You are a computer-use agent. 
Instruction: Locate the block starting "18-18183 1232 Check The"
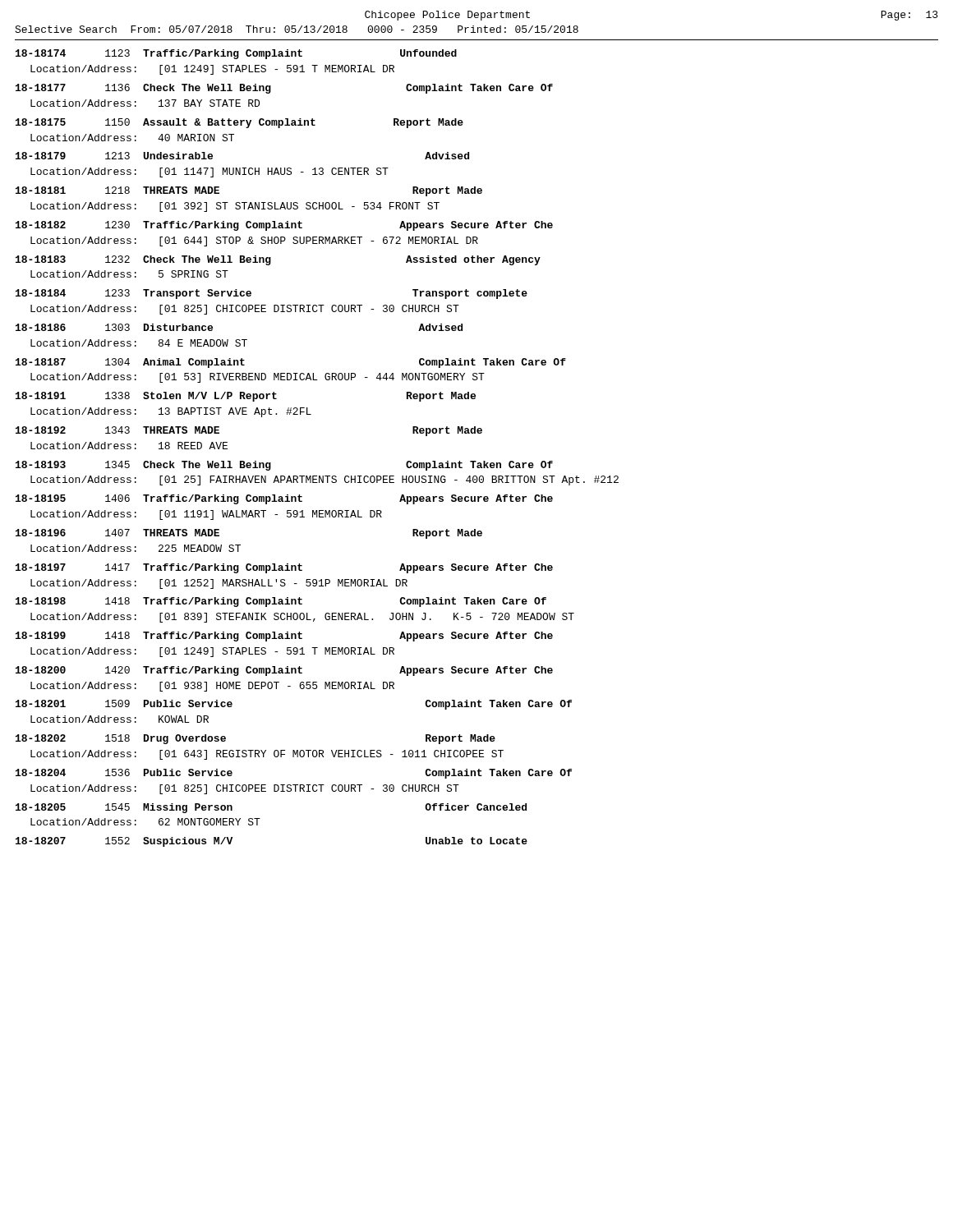tap(476, 268)
